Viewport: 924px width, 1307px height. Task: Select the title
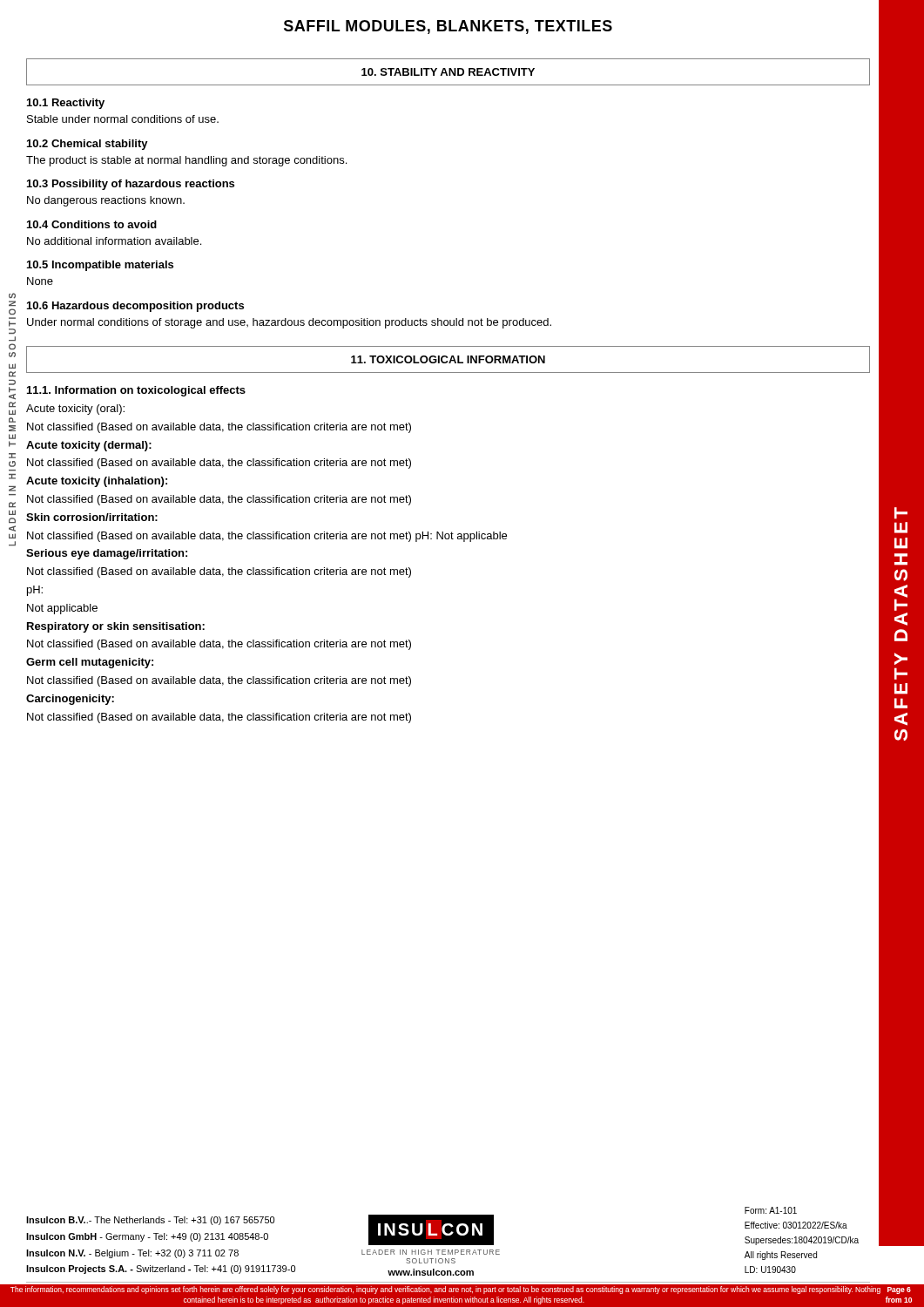click(x=448, y=26)
